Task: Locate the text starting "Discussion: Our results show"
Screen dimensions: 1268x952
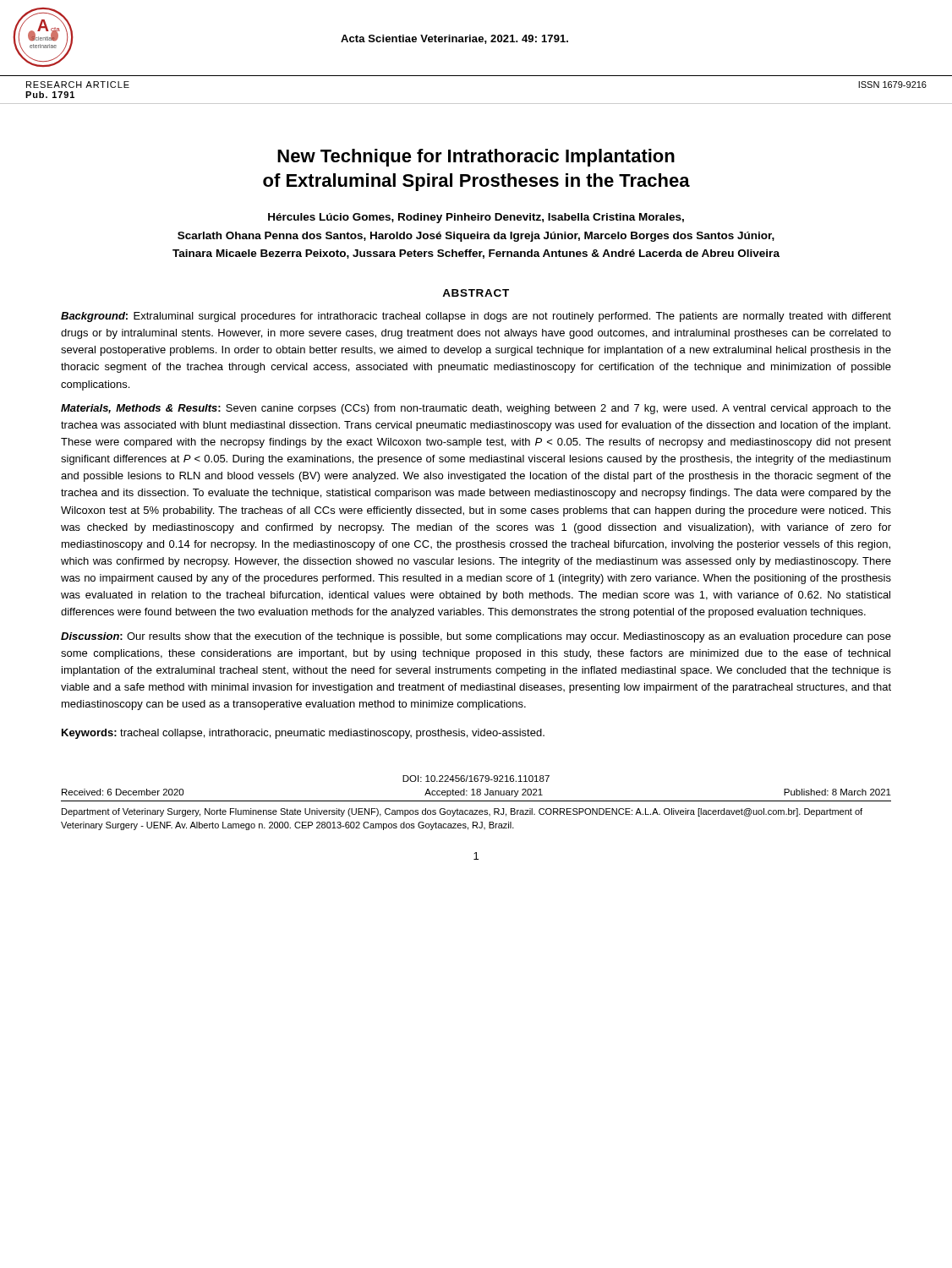Action: (476, 670)
